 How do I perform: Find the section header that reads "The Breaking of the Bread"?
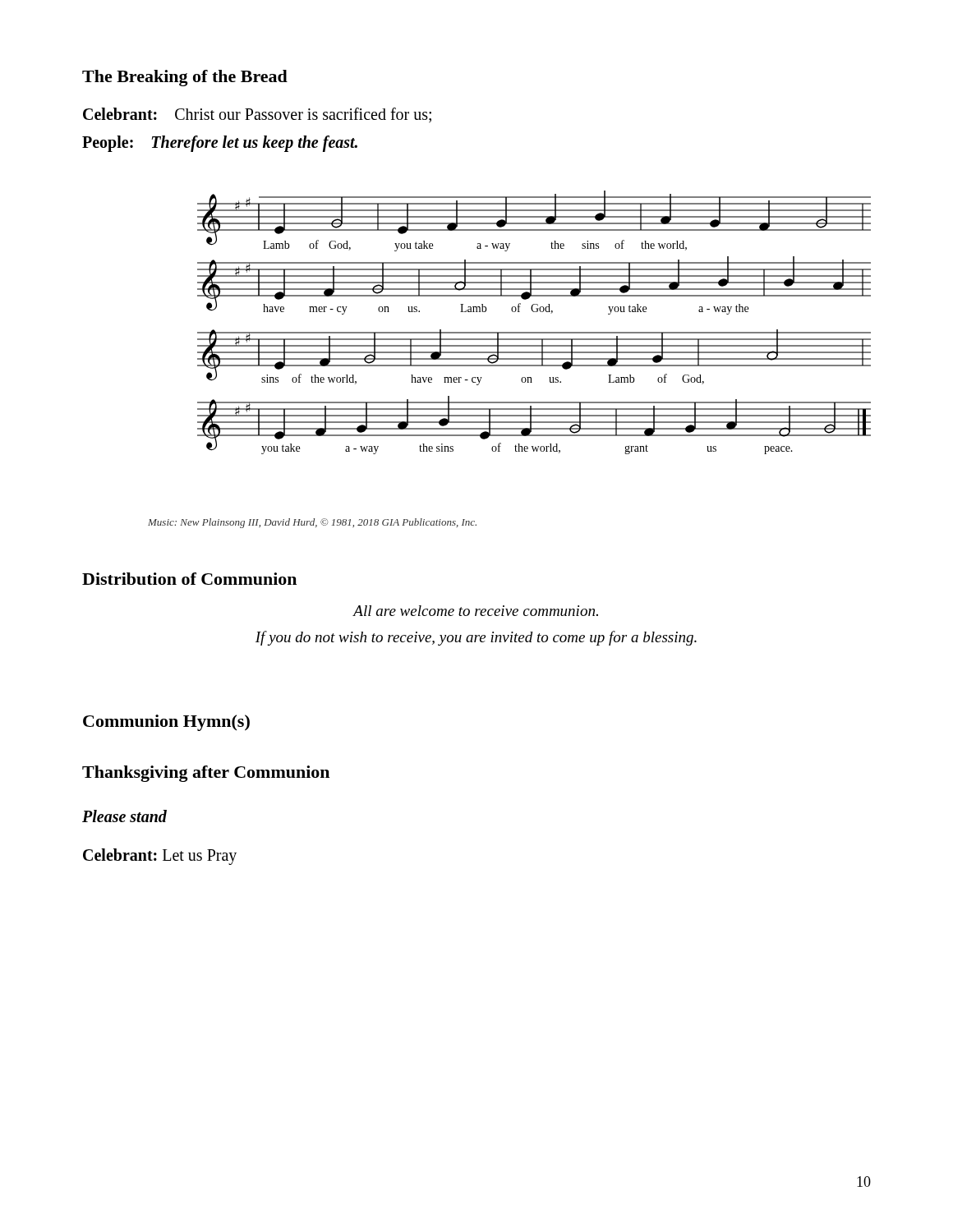tap(185, 76)
